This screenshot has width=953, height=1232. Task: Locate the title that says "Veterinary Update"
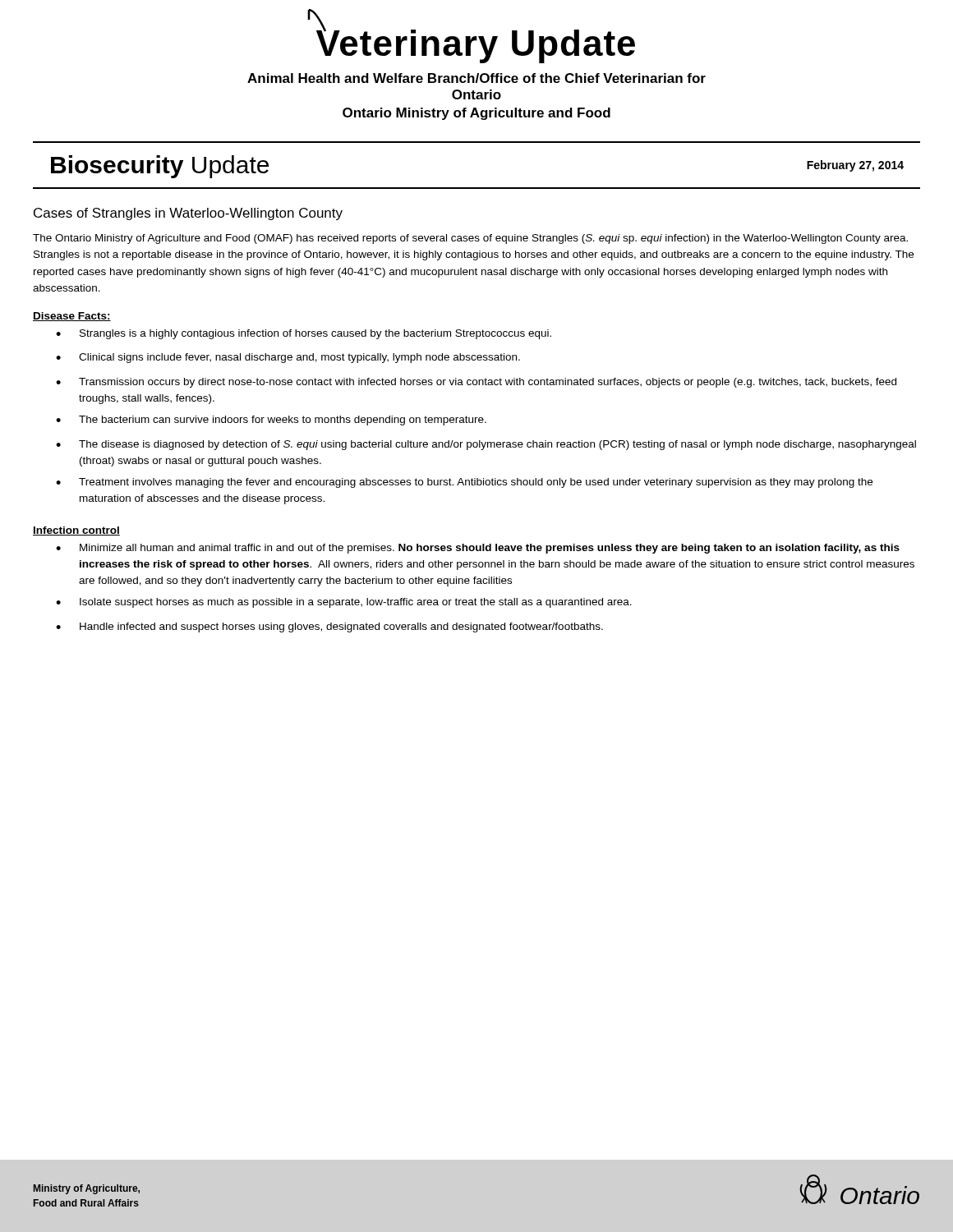coord(476,43)
